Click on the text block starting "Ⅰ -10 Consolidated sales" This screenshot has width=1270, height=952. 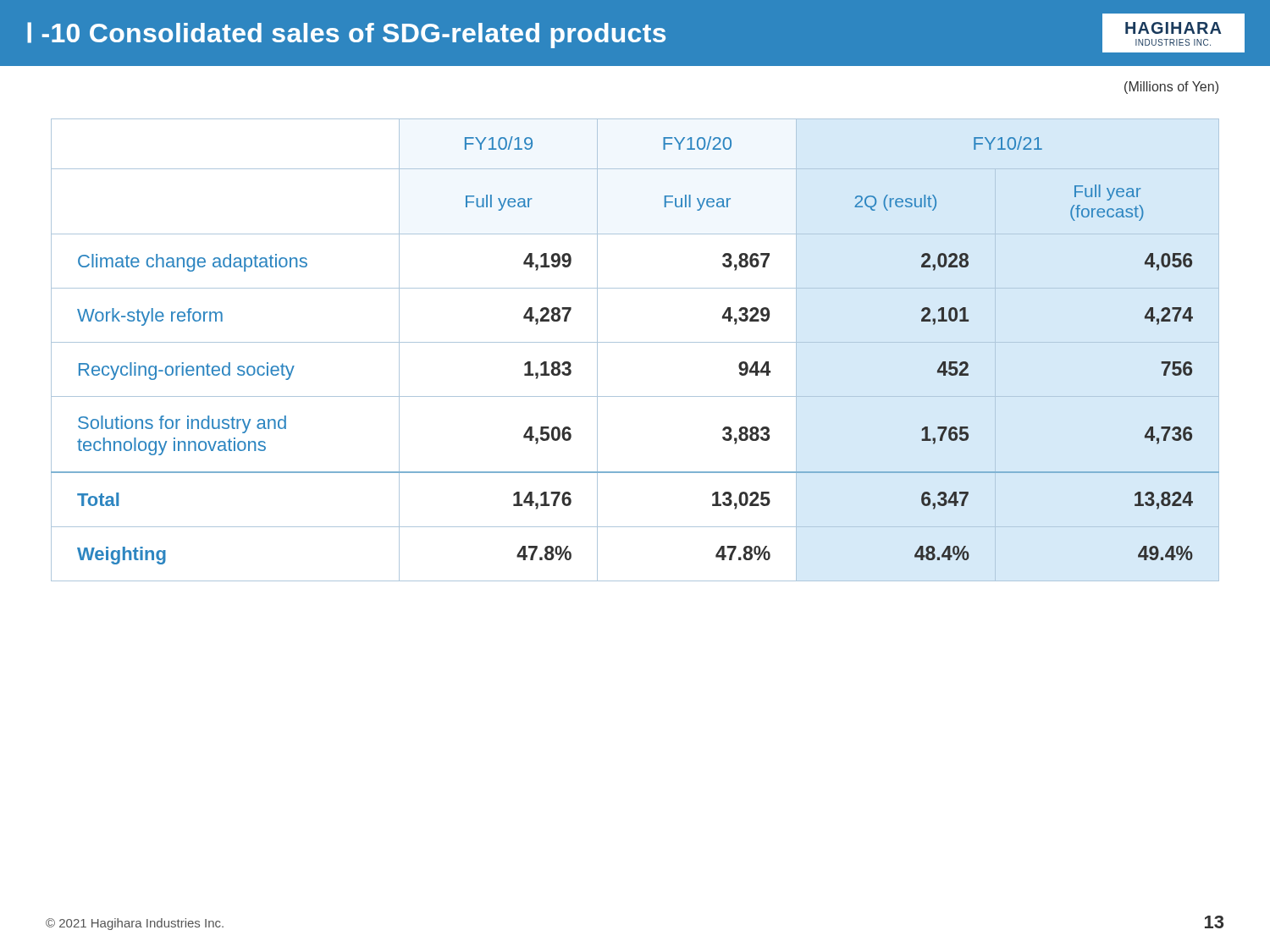tap(635, 33)
